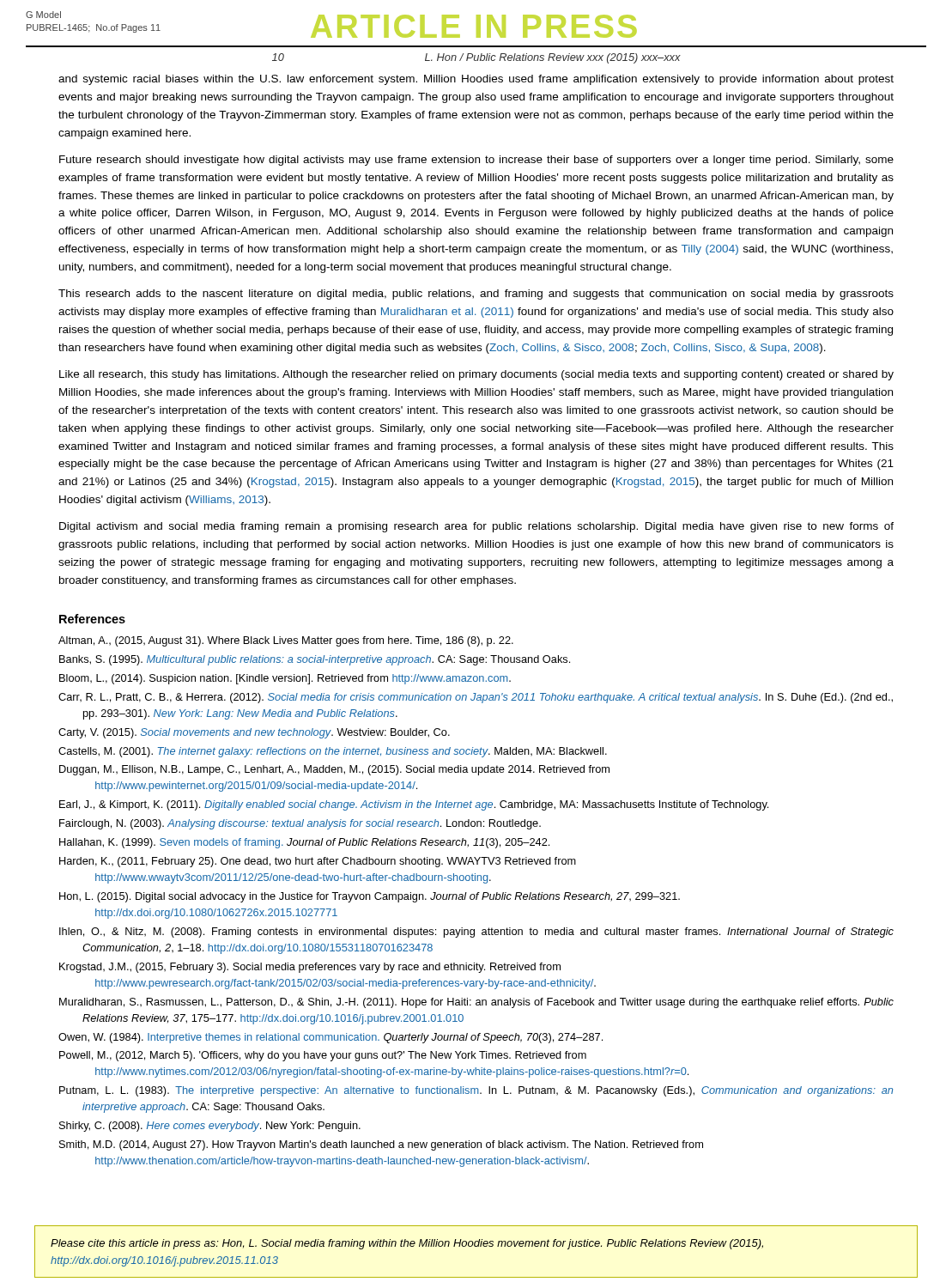Point to the block beginning "Carty, V. (2015). Social movements"
Viewport: 952px width, 1288px height.
point(254,732)
